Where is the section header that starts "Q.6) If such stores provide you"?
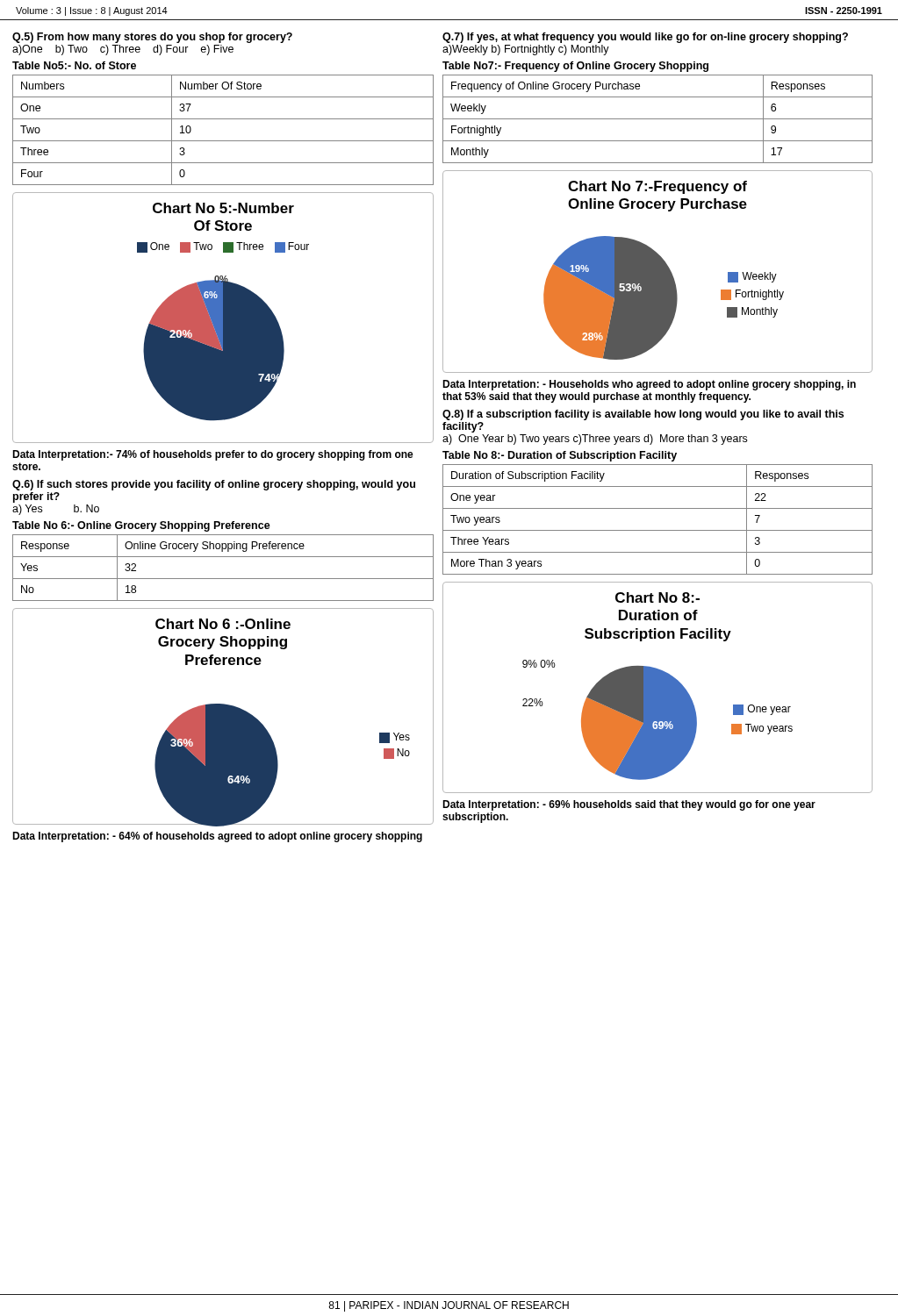Screen dimensions: 1316x898 [x=214, y=496]
